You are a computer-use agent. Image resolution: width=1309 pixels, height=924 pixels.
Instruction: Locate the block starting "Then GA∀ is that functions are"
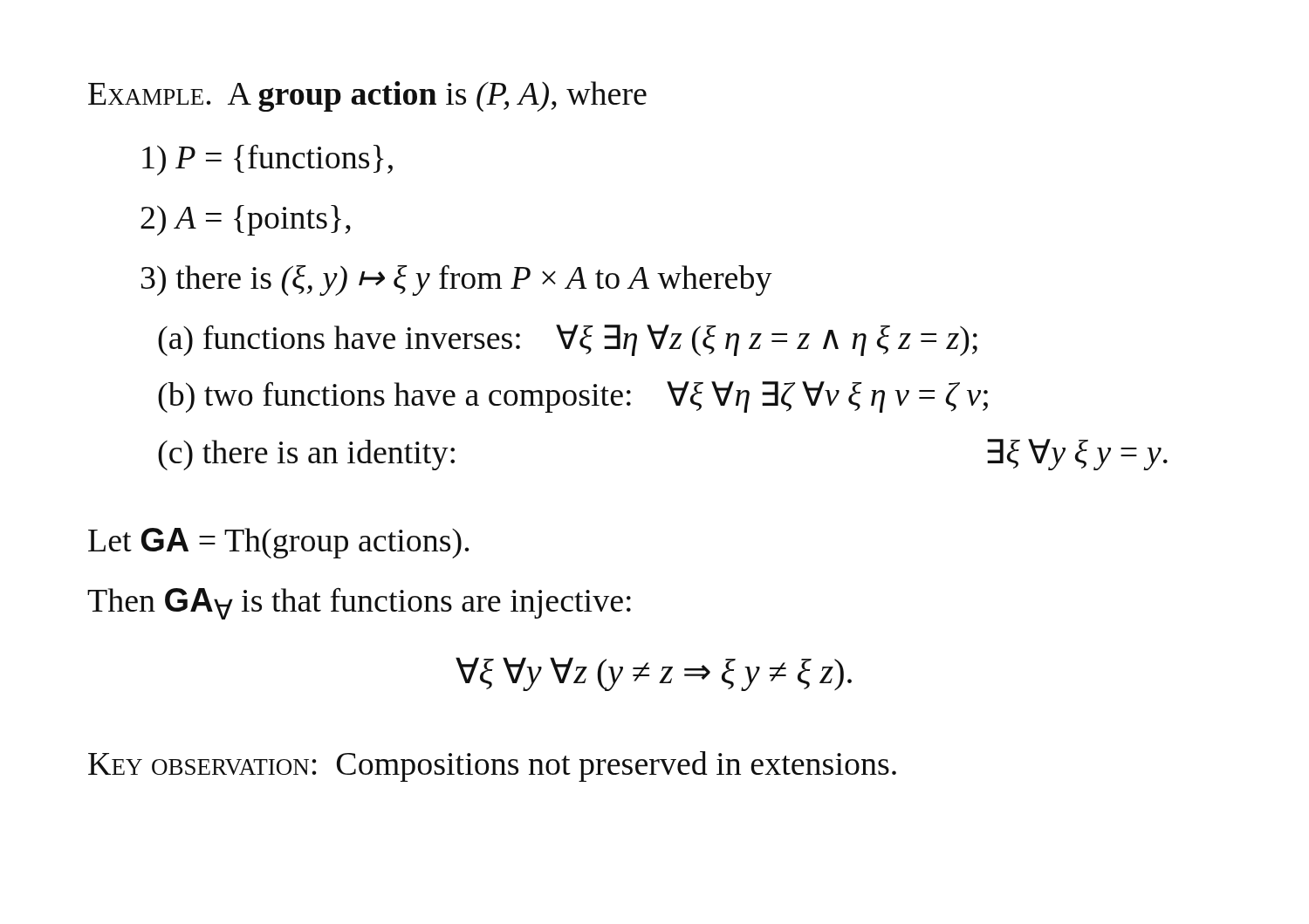pyautogui.click(x=360, y=603)
